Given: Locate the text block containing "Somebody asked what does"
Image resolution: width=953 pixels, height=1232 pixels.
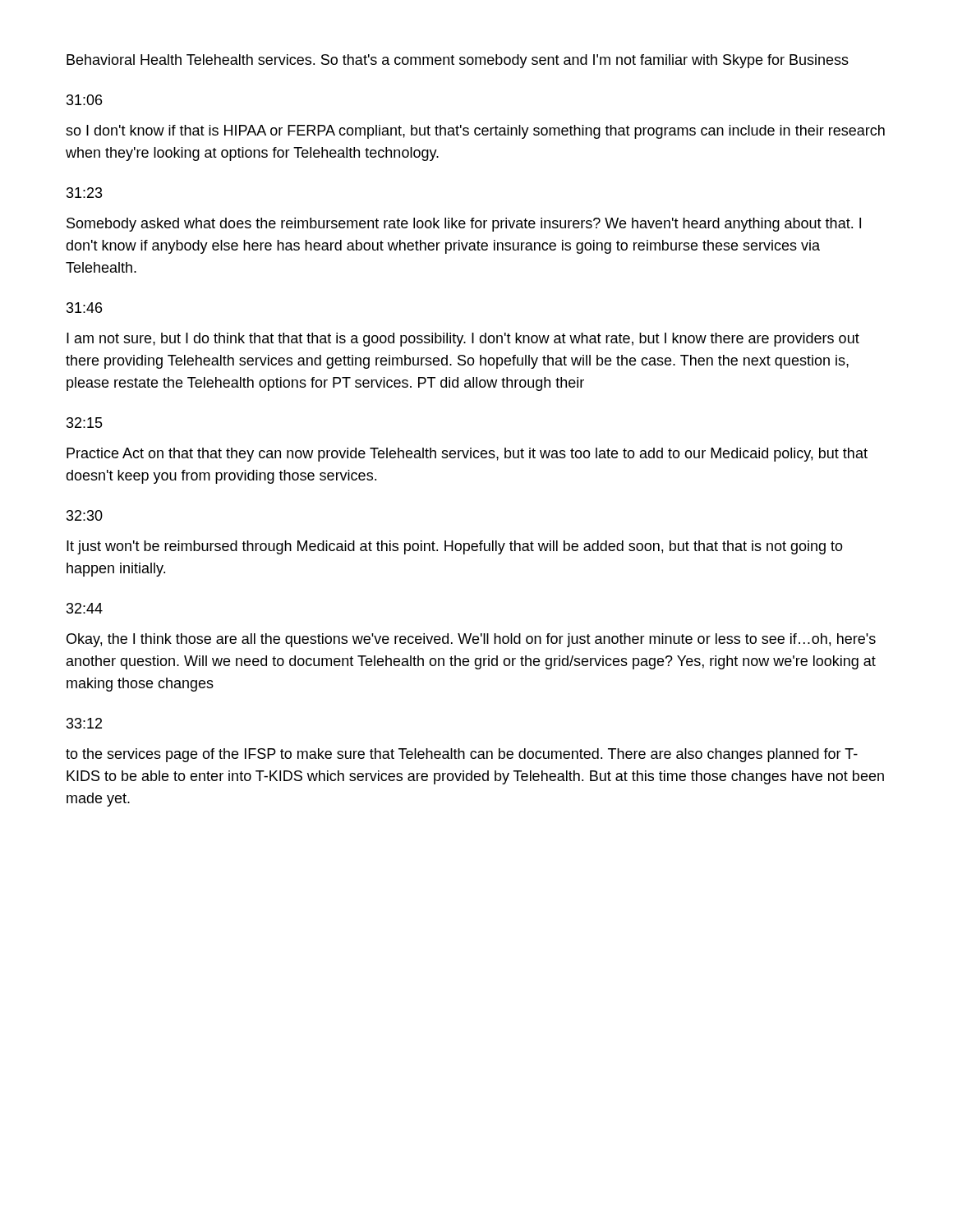Looking at the screenshot, I should click(x=464, y=246).
